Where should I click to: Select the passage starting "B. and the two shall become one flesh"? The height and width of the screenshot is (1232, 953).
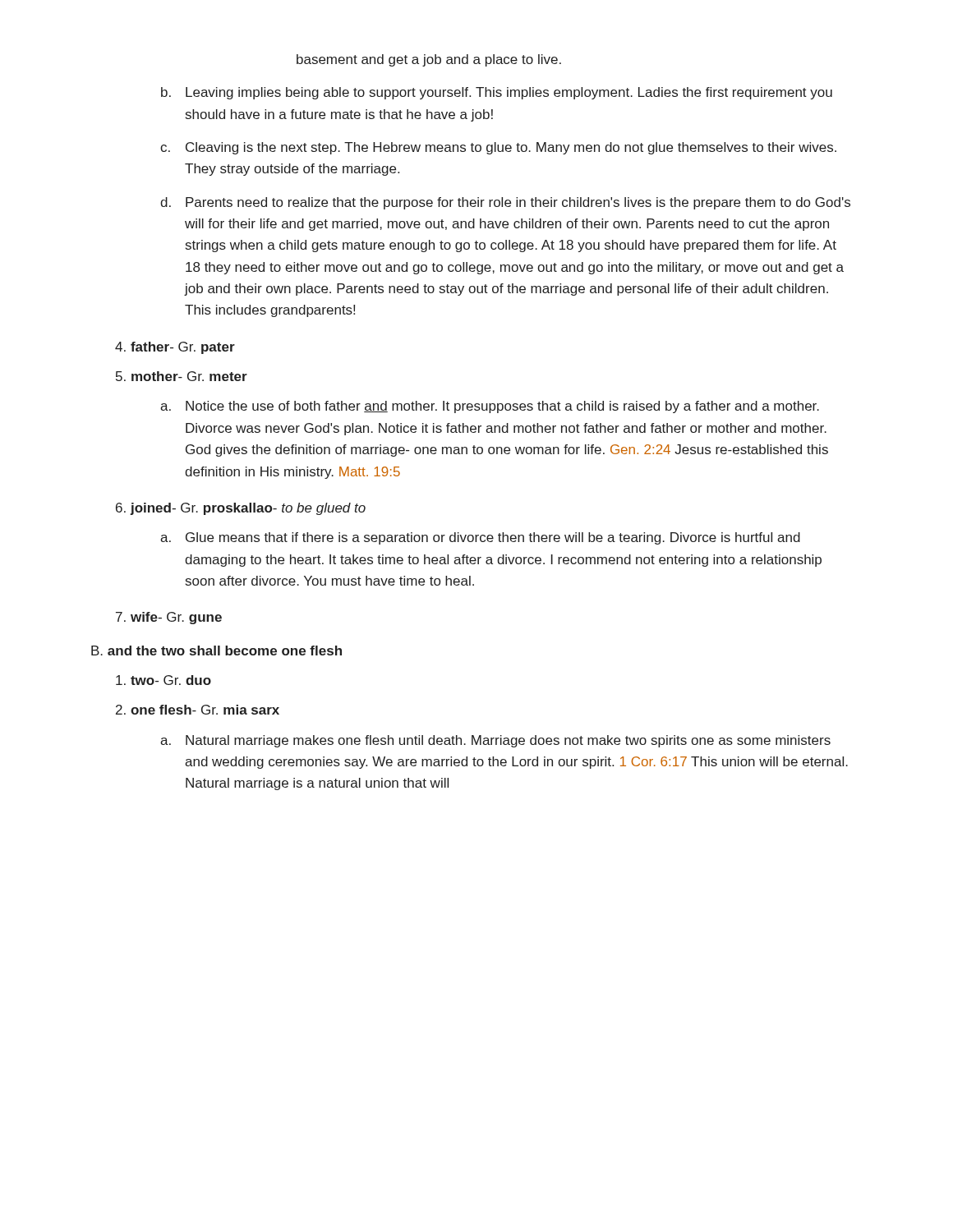point(216,651)
